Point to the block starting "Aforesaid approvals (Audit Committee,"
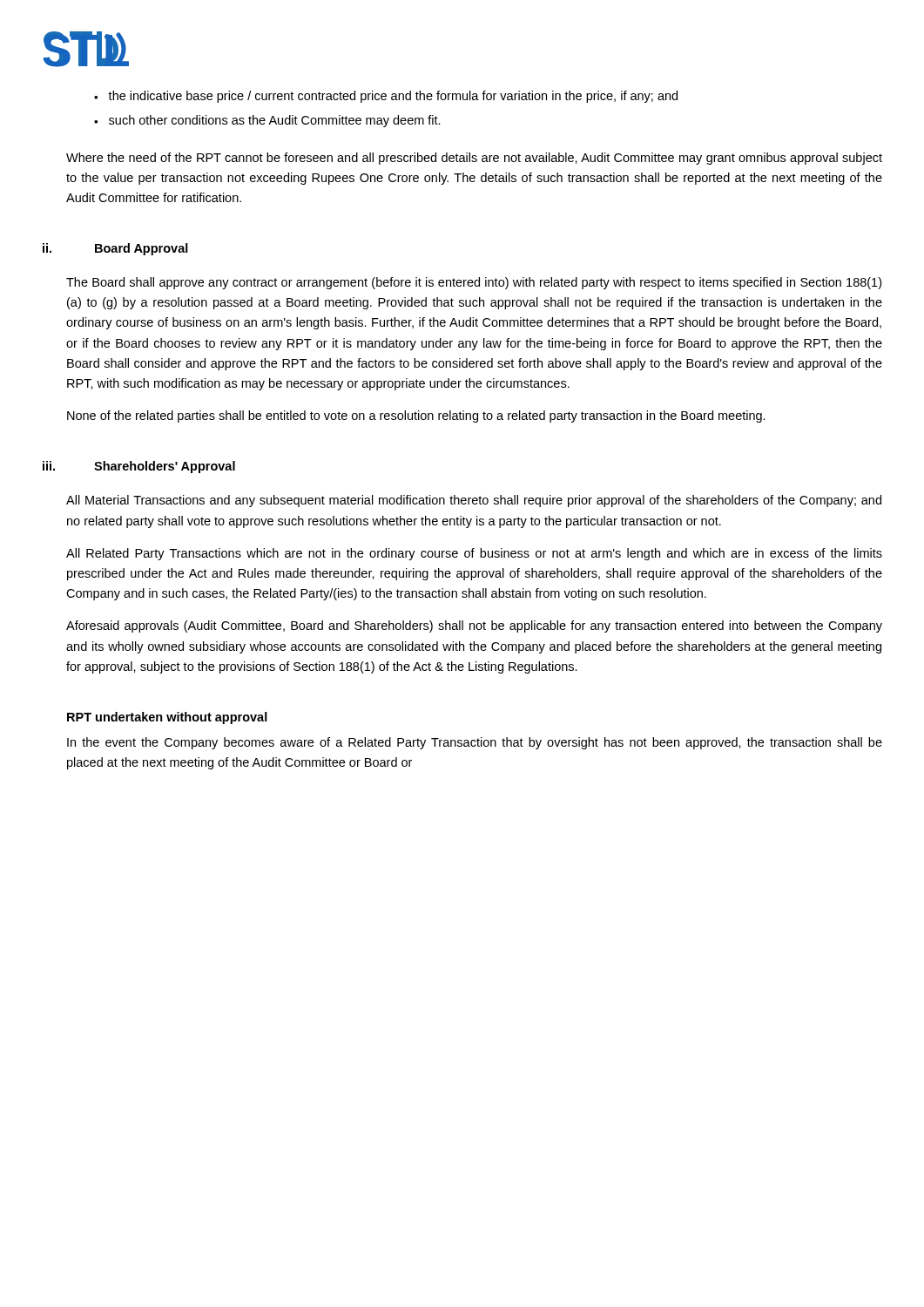The width and height of the screenshot is (924, 1307). [x=462, y=647]
